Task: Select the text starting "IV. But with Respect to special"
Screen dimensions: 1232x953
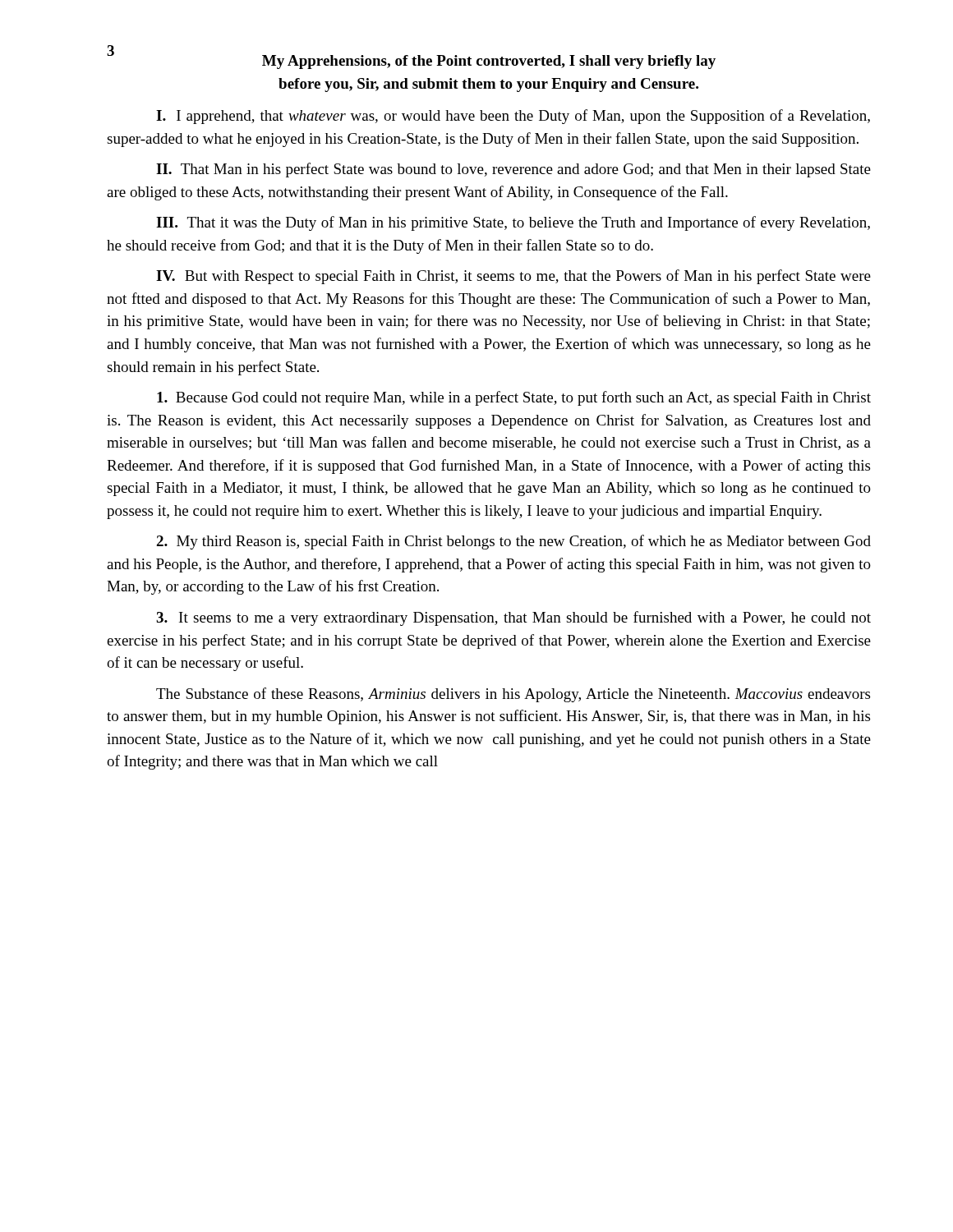Action: pyautogui.click(x=489, y=321)
